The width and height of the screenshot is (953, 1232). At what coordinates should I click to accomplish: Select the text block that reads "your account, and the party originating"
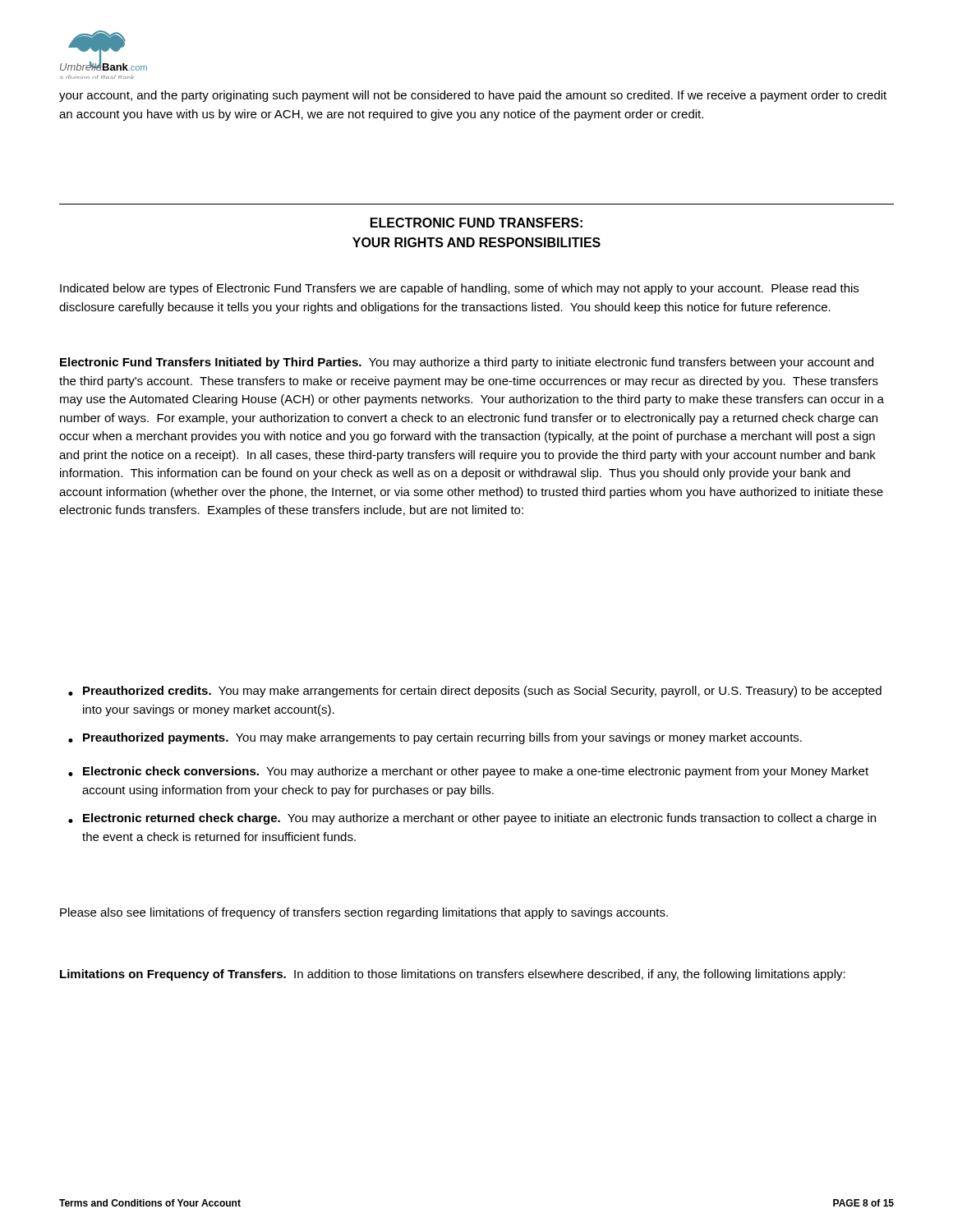point(473,104)
